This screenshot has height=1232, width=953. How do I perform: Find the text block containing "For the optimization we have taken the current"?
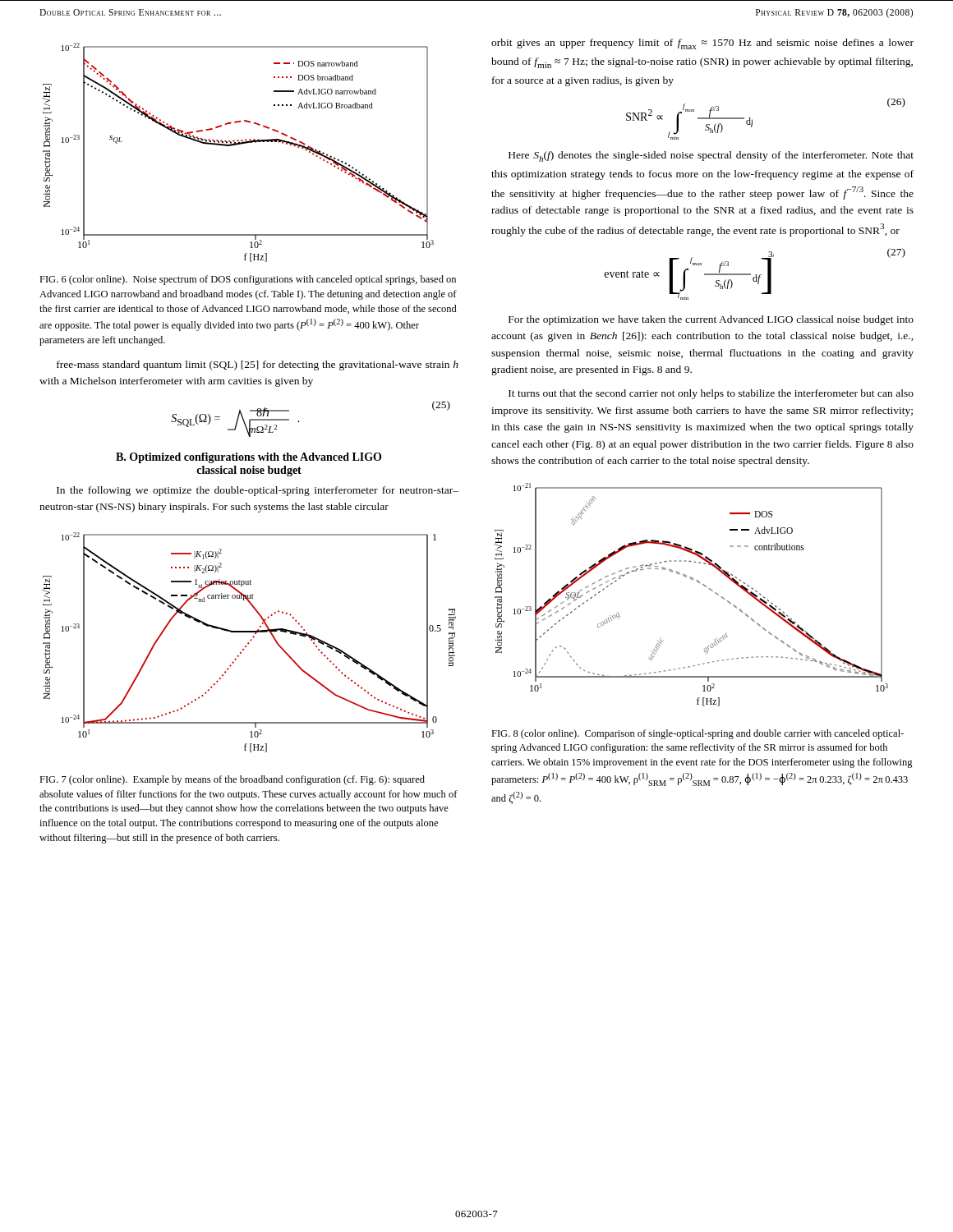click(702, 344)
